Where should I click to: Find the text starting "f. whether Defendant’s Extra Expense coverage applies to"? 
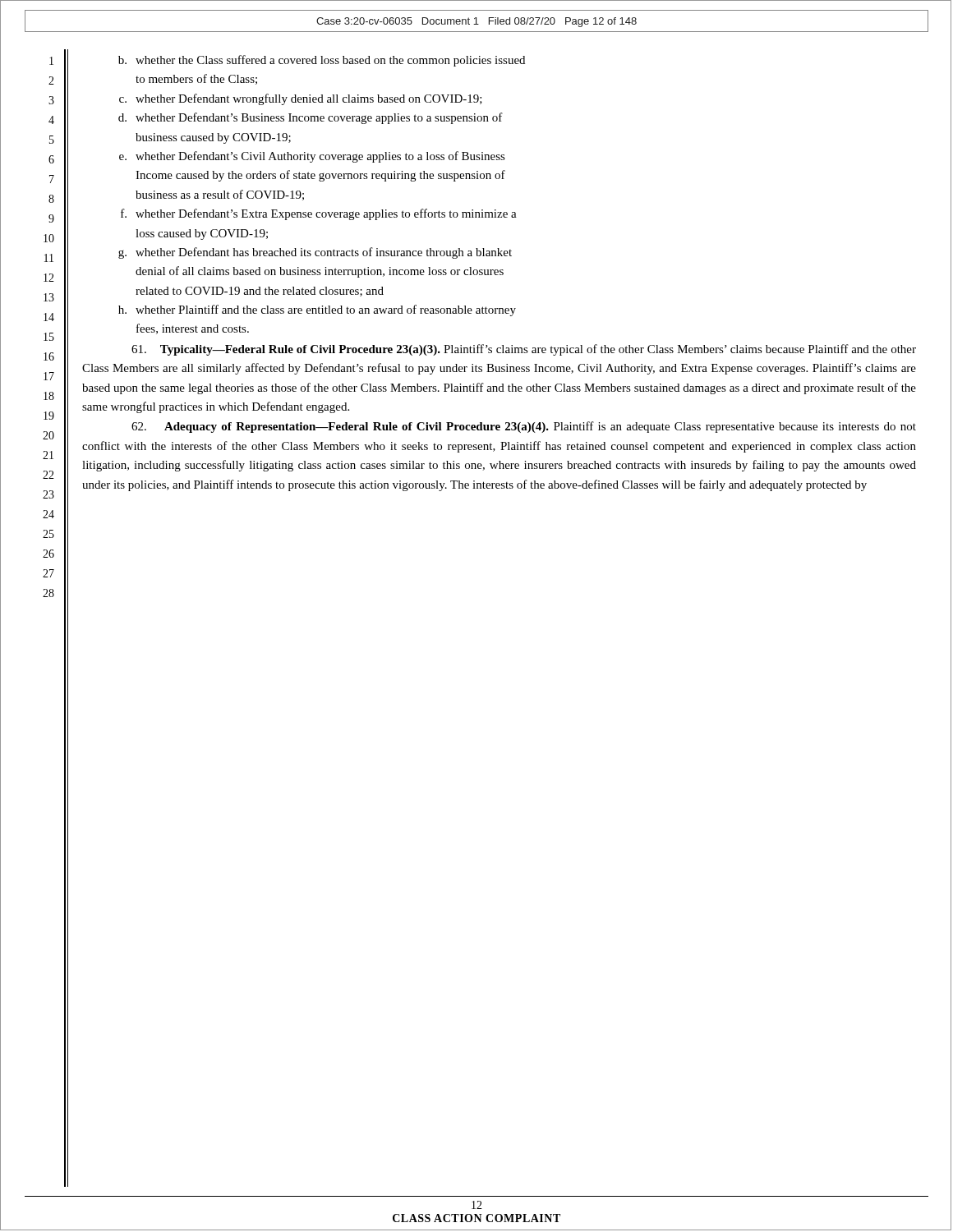(x=299, y=224)
